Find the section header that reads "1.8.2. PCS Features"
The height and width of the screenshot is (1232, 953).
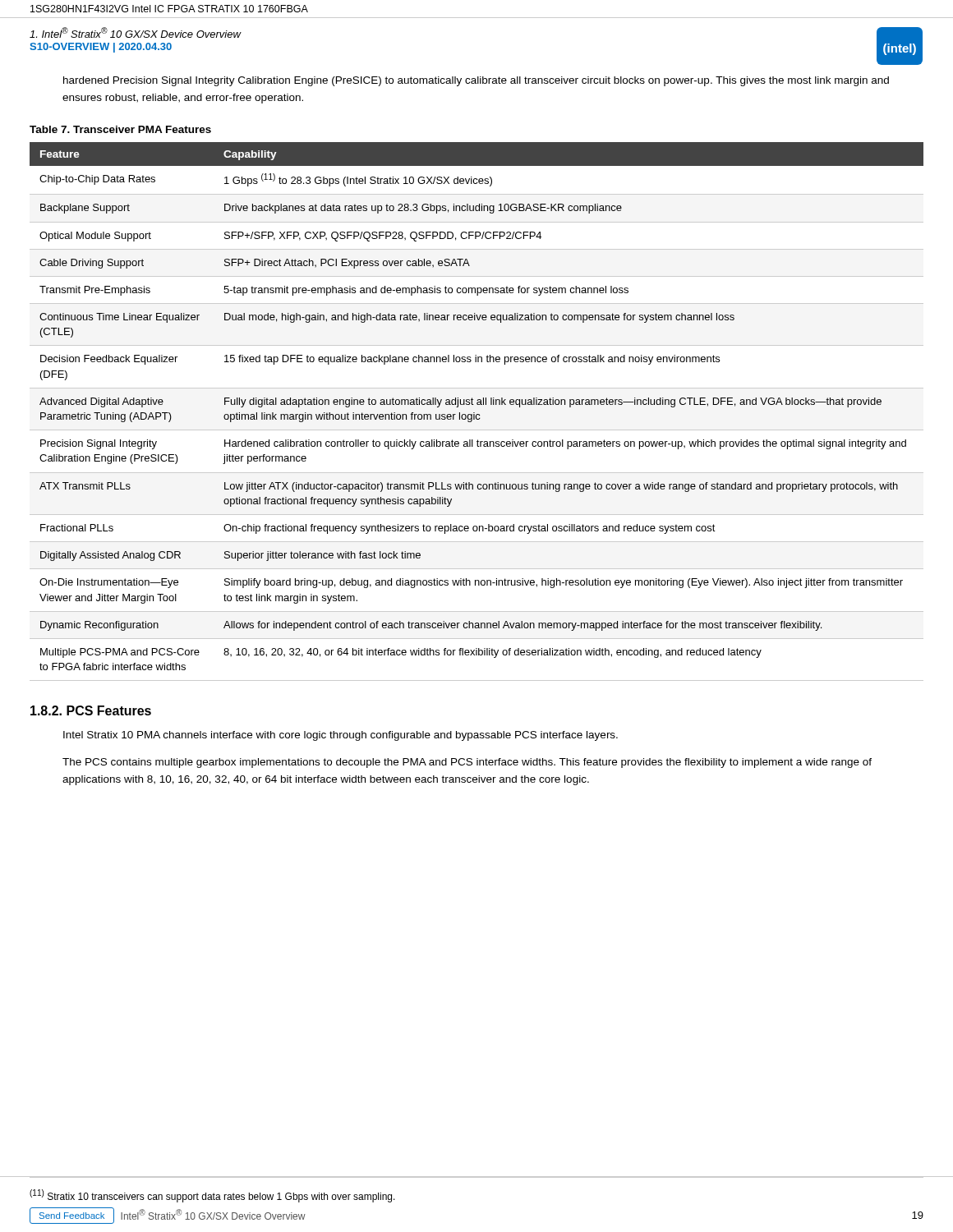(x=91, y=711)
